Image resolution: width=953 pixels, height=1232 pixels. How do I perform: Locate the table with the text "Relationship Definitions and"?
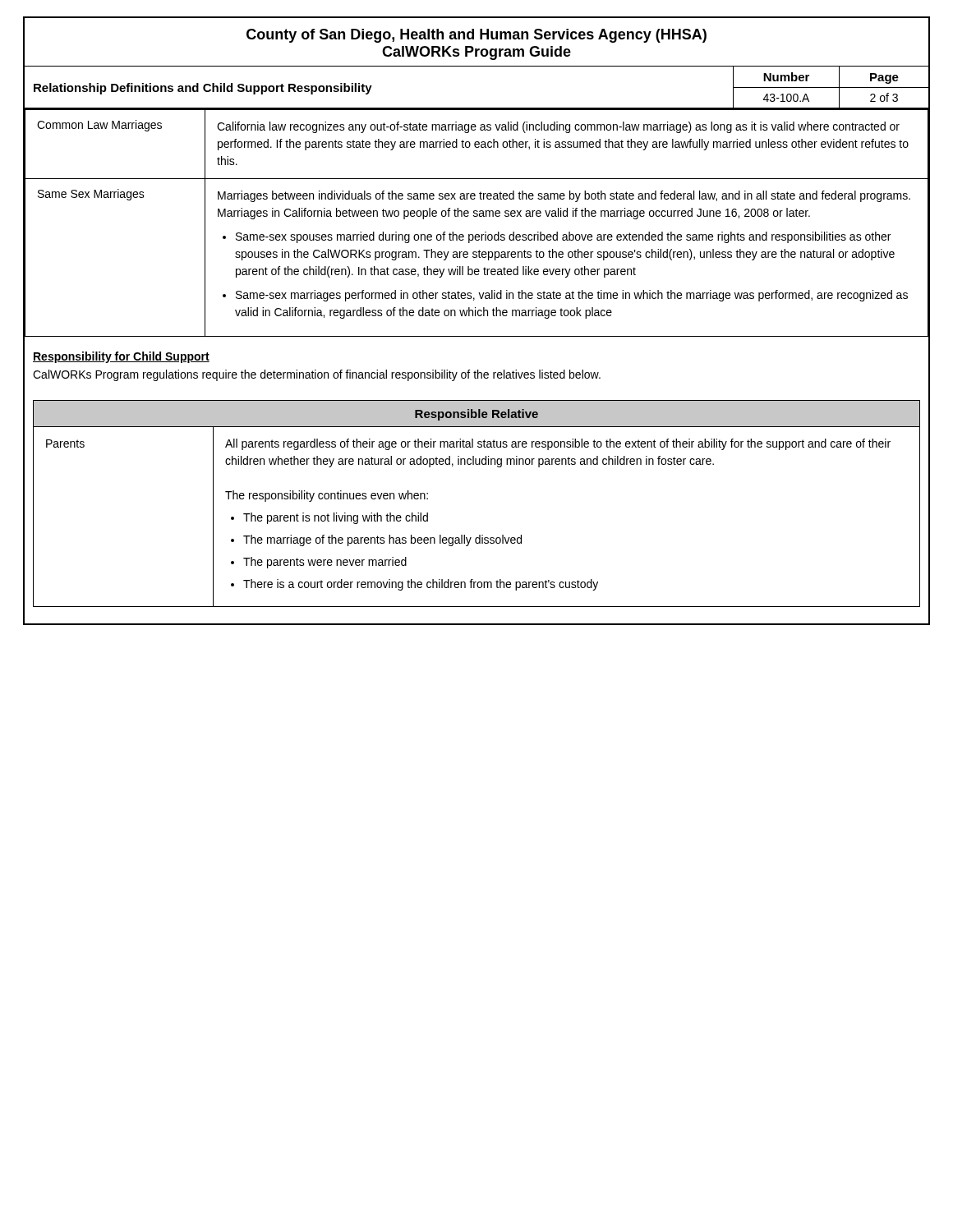tap(476, 88)
